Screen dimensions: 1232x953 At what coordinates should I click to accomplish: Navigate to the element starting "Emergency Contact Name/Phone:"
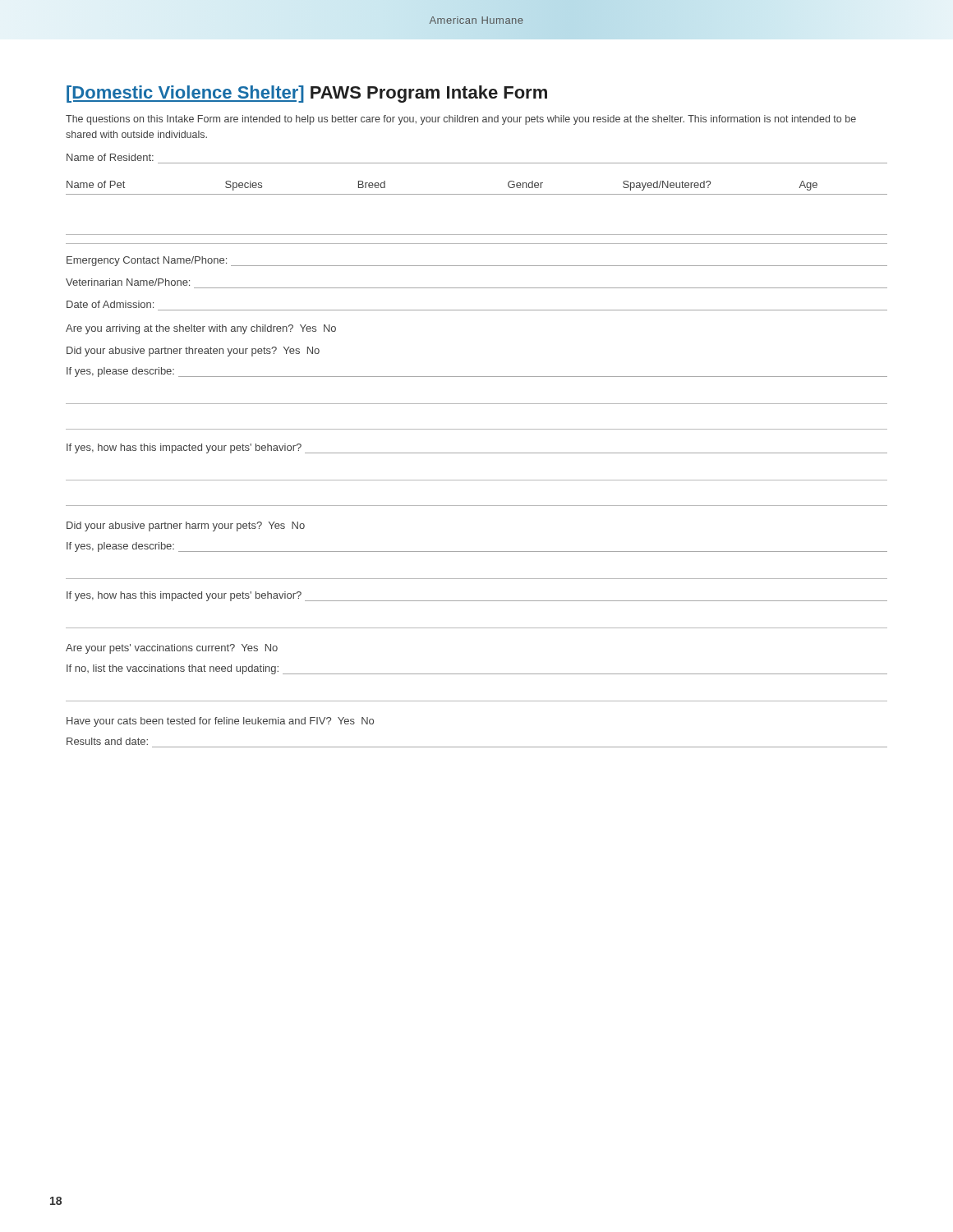tap(476, 260)
